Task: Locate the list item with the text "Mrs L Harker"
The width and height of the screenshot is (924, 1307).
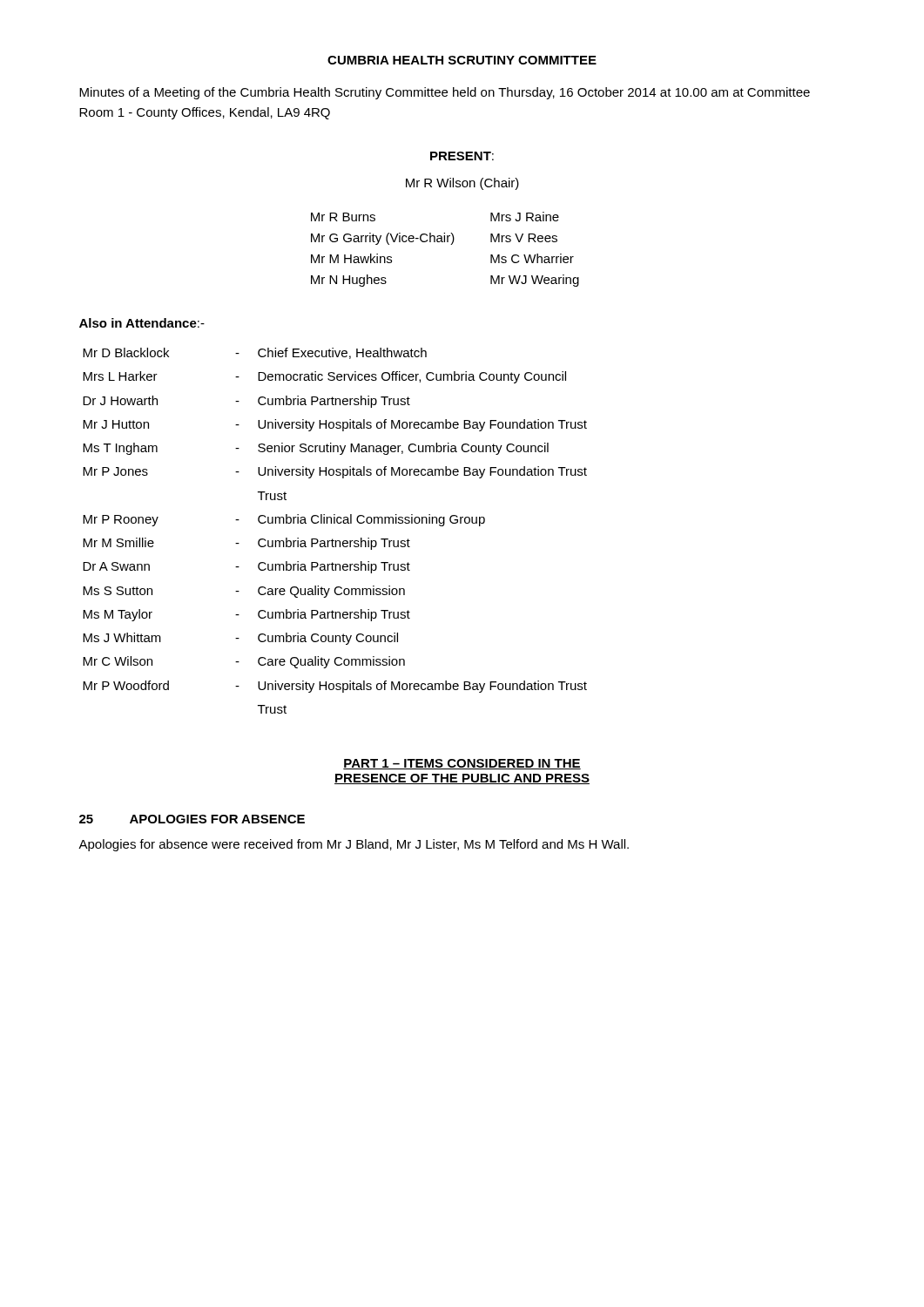Action: pyautogui.click(x=120, y=376)
